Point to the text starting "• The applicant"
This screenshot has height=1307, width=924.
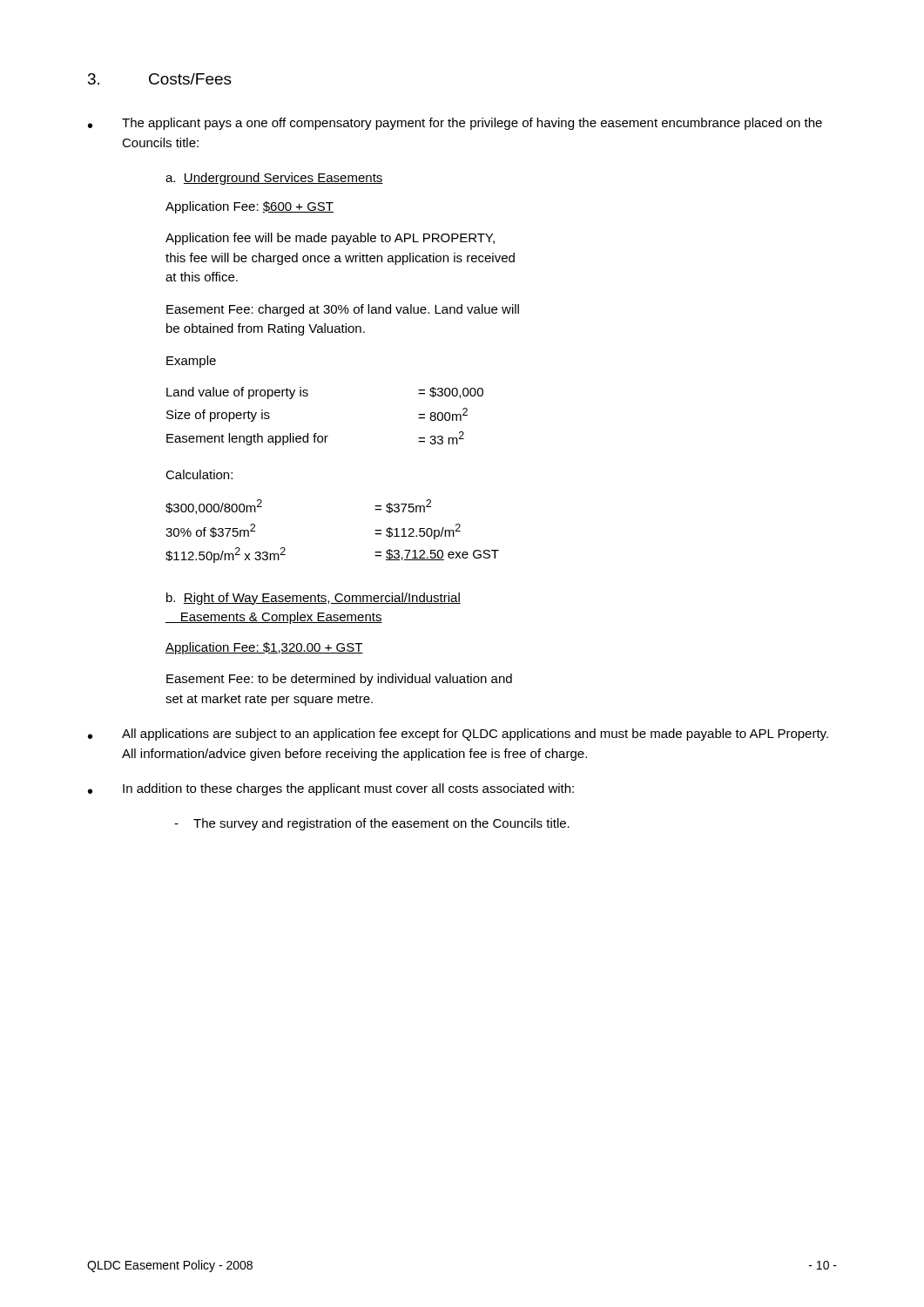(462, 133)
